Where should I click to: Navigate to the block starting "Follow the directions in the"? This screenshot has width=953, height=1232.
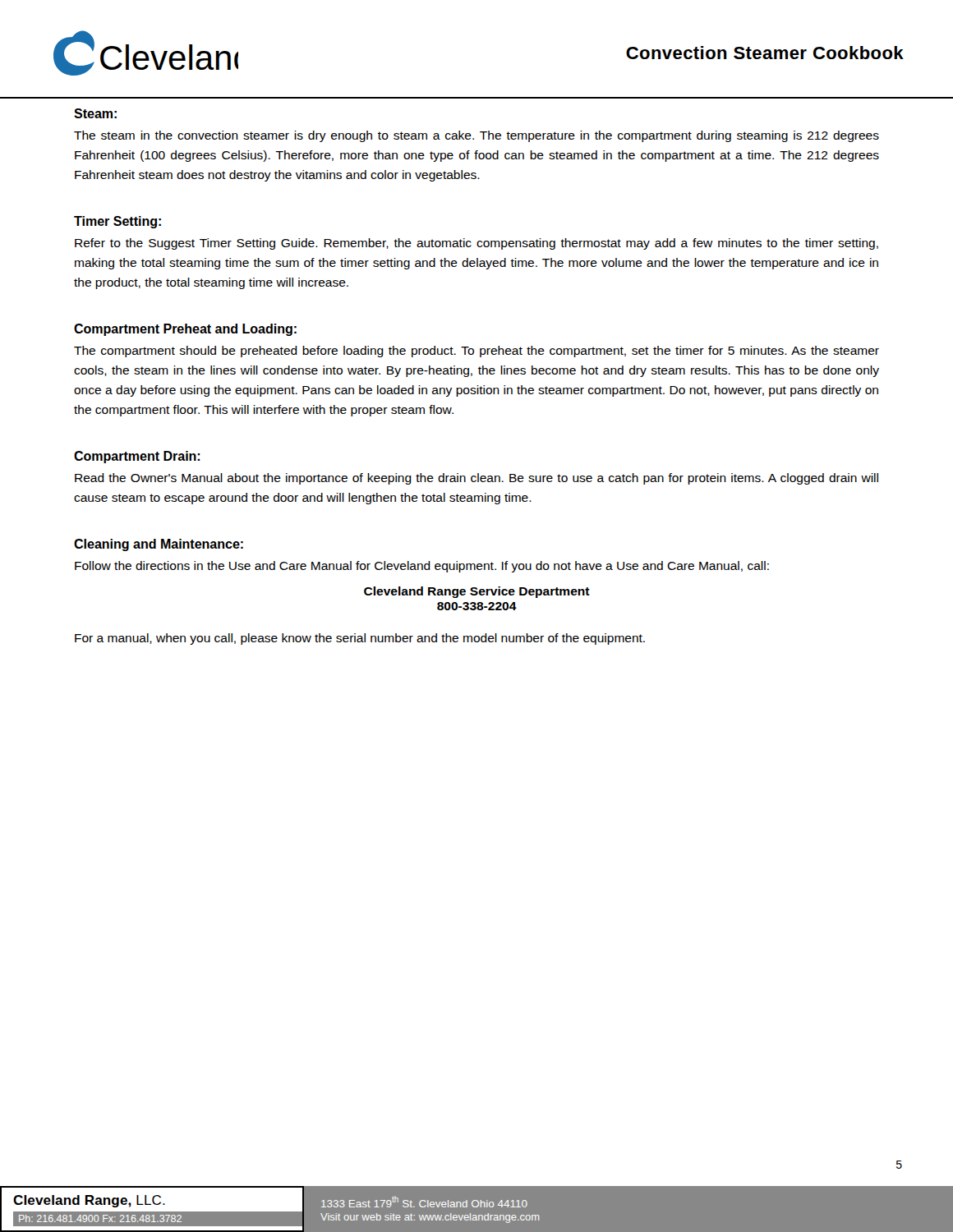click(422, 566)
